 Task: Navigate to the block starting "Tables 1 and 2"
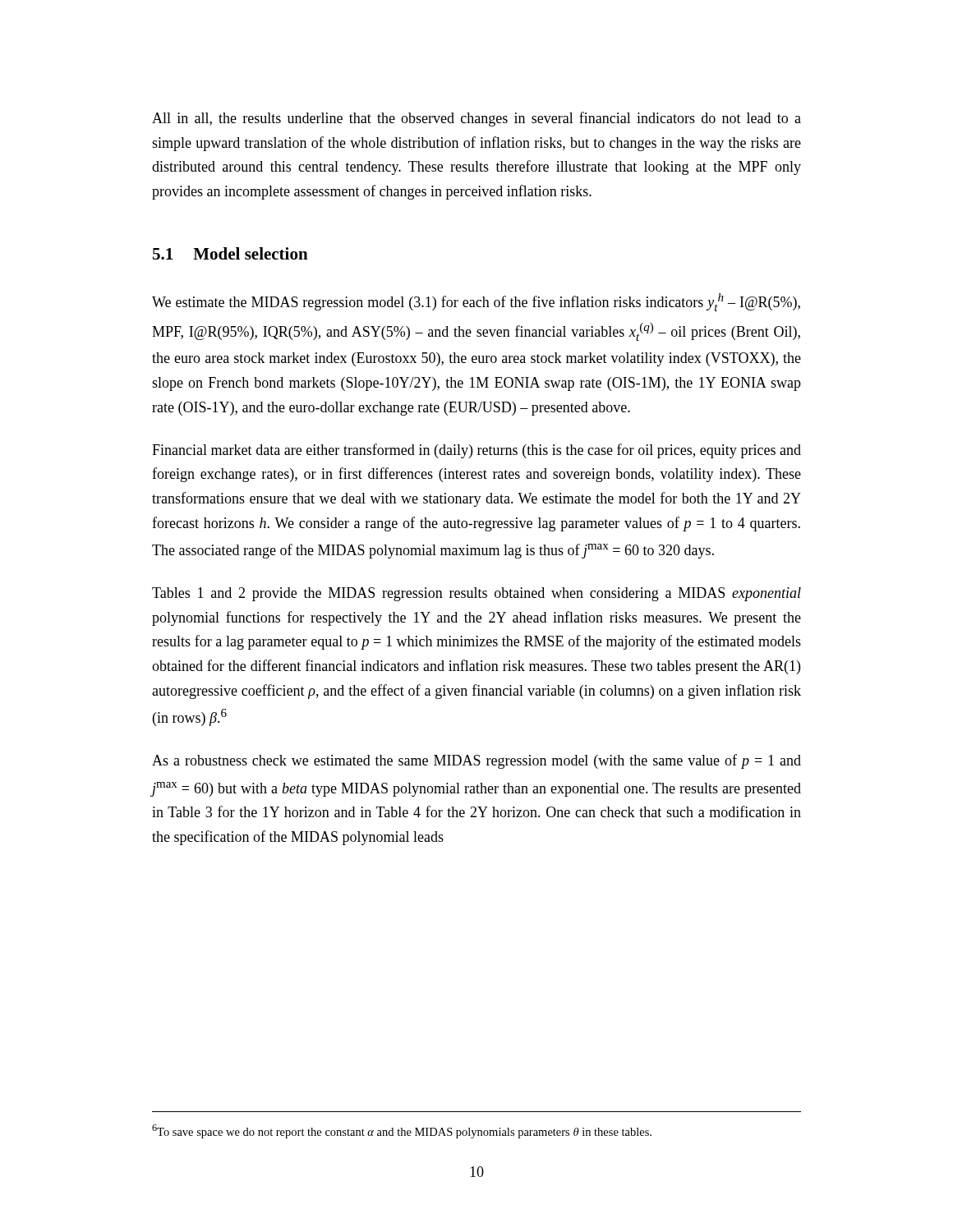(x=476, y=656)
